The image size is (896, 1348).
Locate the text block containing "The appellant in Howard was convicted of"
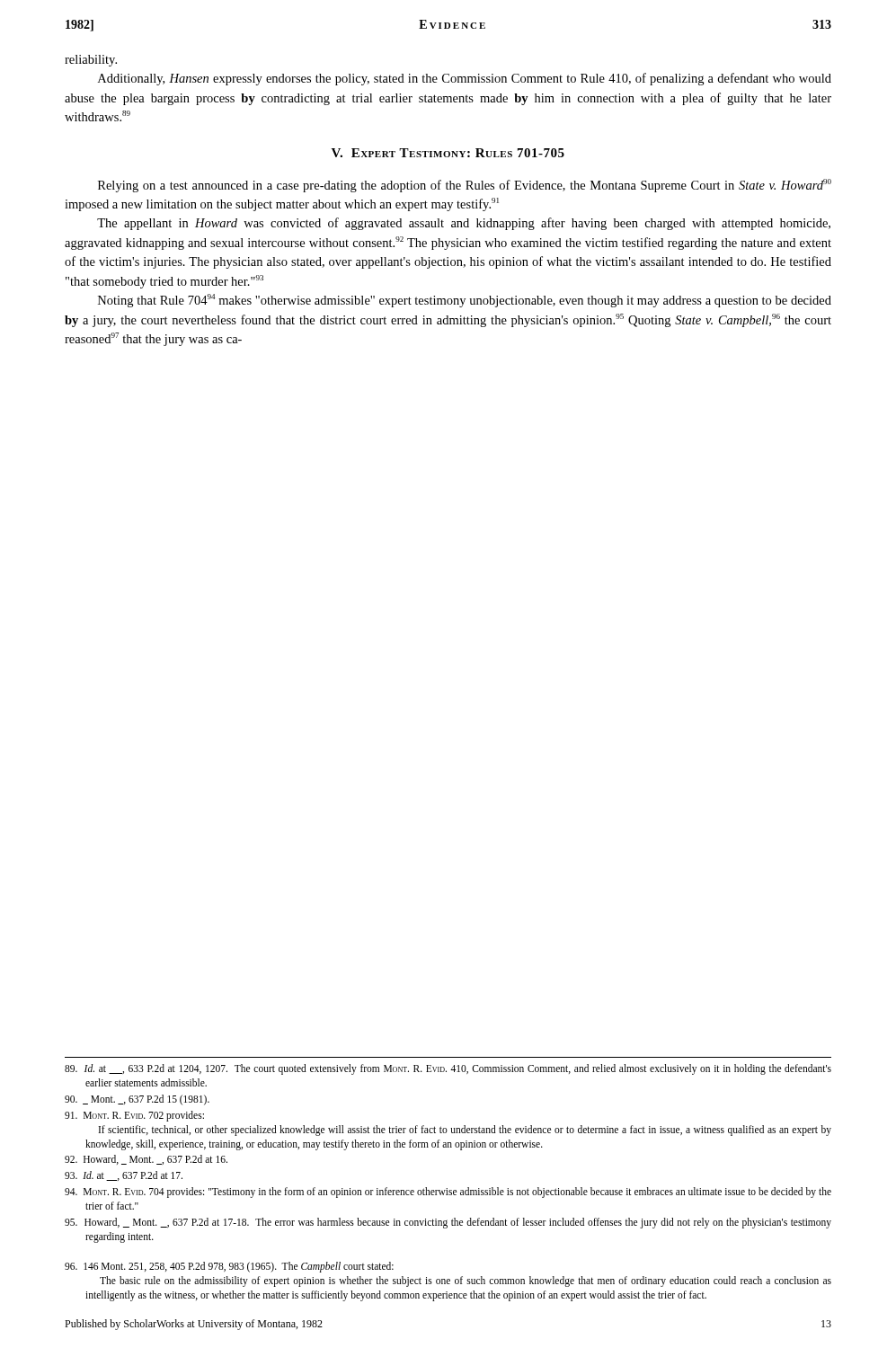coord(448,253)
